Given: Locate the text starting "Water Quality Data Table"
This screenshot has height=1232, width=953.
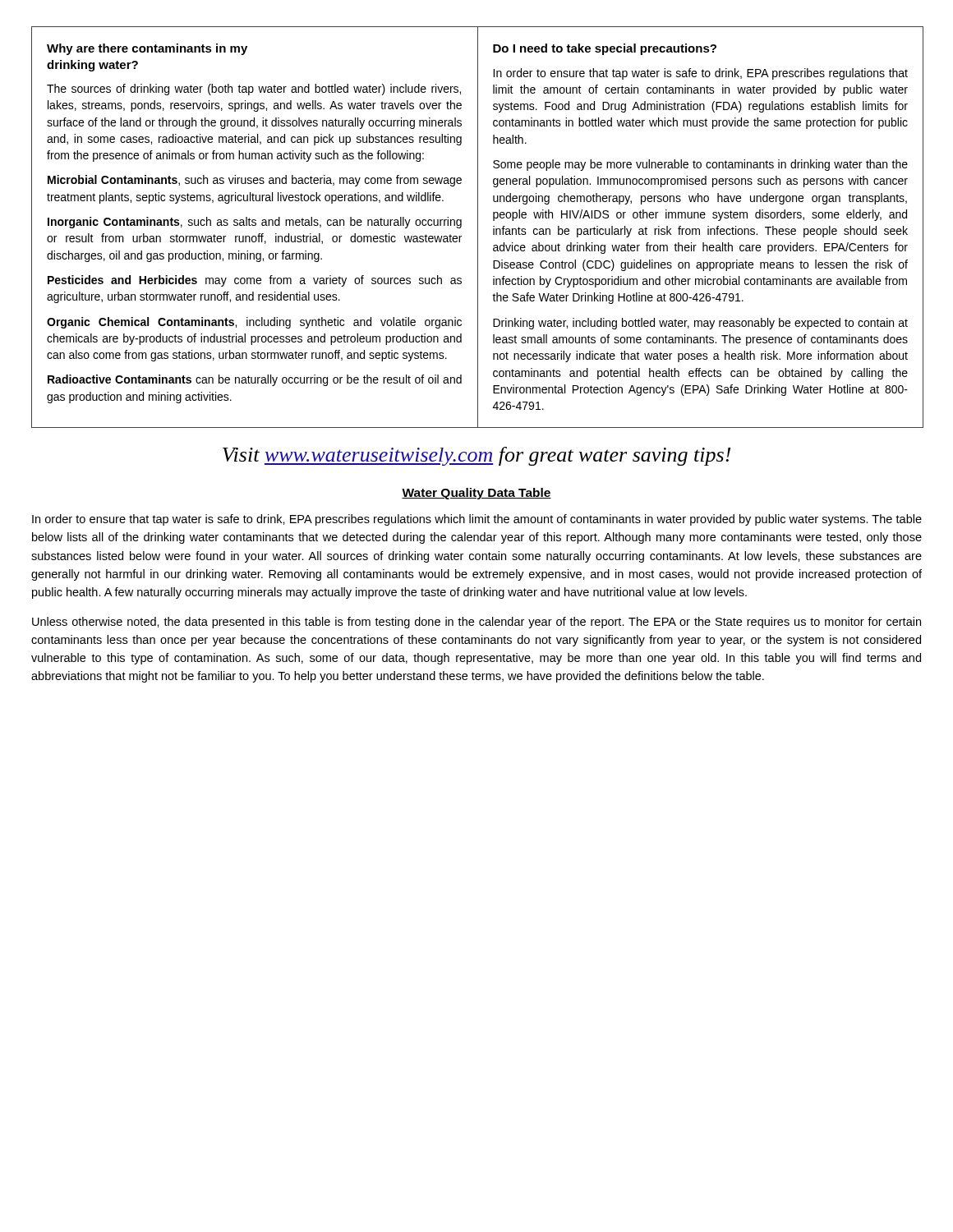Looking at the screenshot, I should (476, 493).
